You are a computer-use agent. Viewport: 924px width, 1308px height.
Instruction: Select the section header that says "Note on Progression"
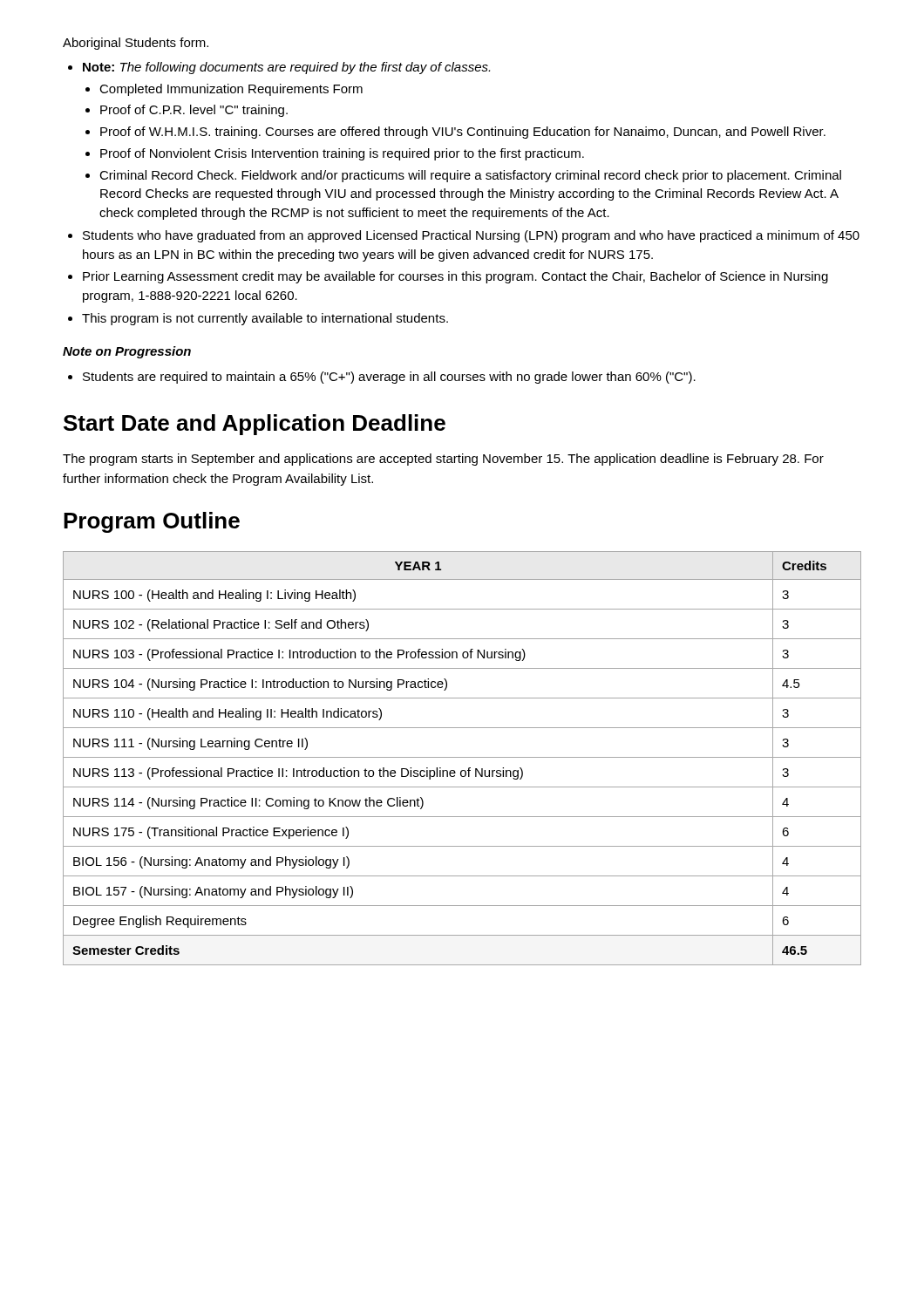click(x=127, y=351)
